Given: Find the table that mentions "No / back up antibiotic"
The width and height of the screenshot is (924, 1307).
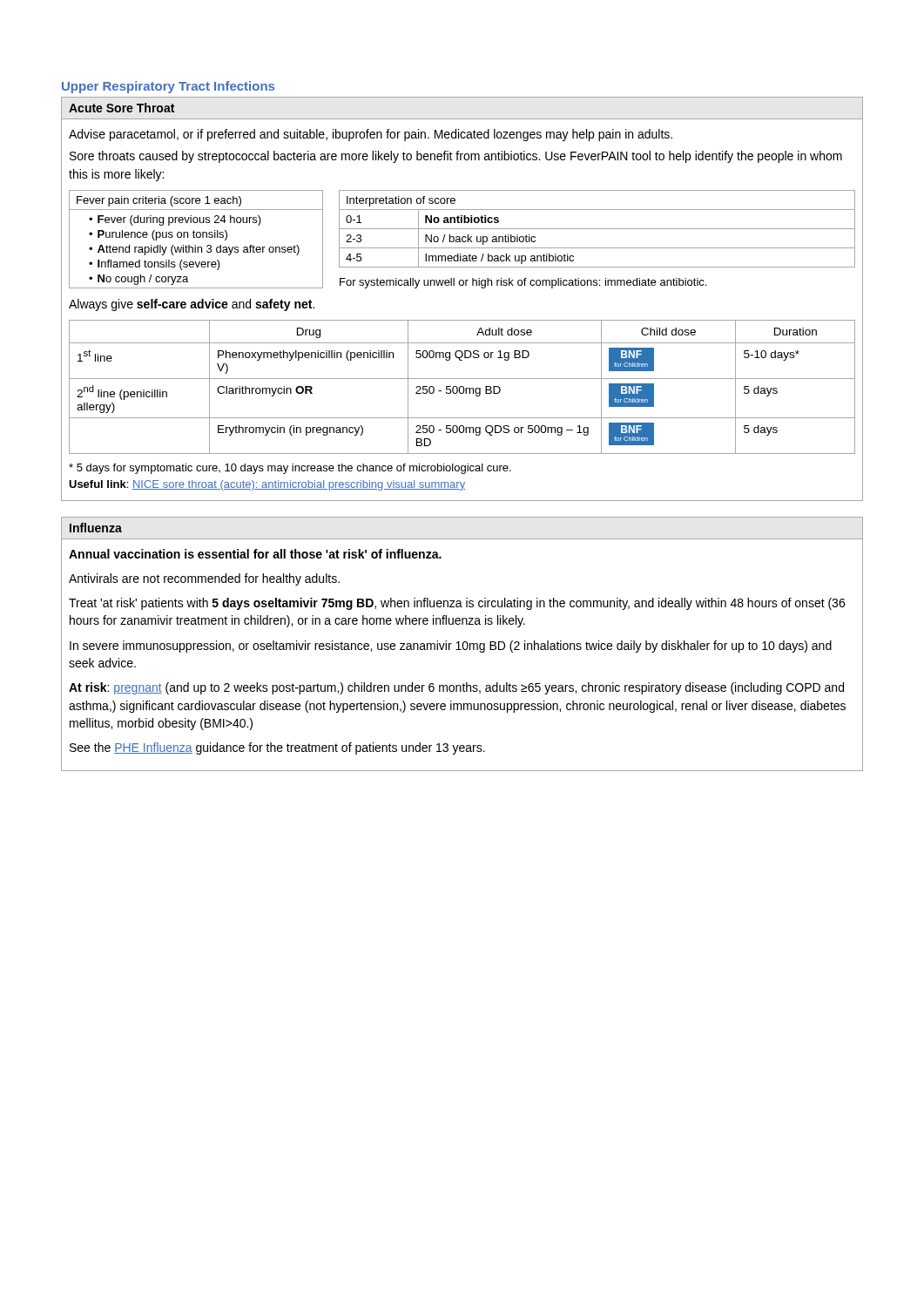Looking at the screenshot, I should 462,299.
